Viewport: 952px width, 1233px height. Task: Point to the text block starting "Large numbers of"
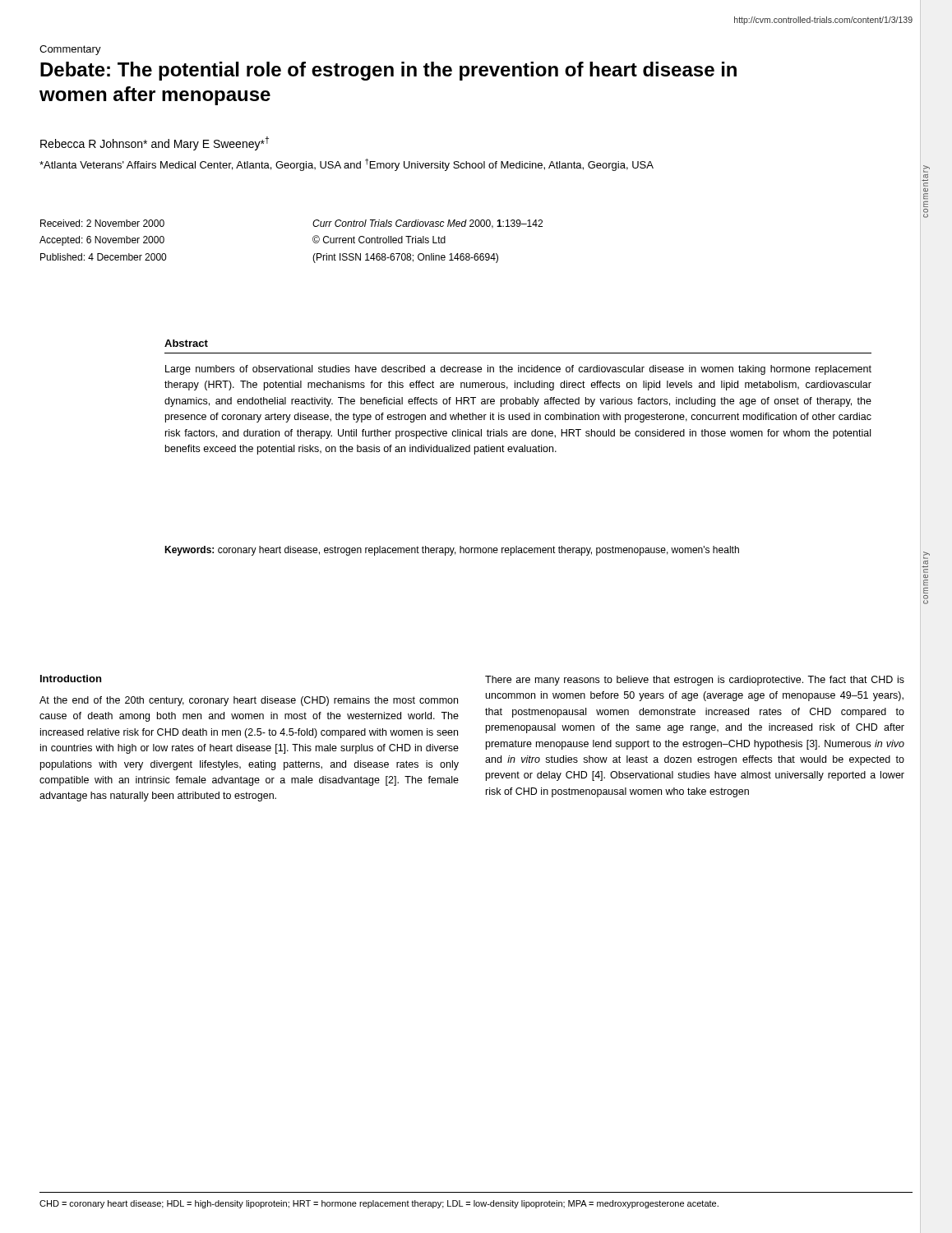pyautogui.click(x=518, y=409)
